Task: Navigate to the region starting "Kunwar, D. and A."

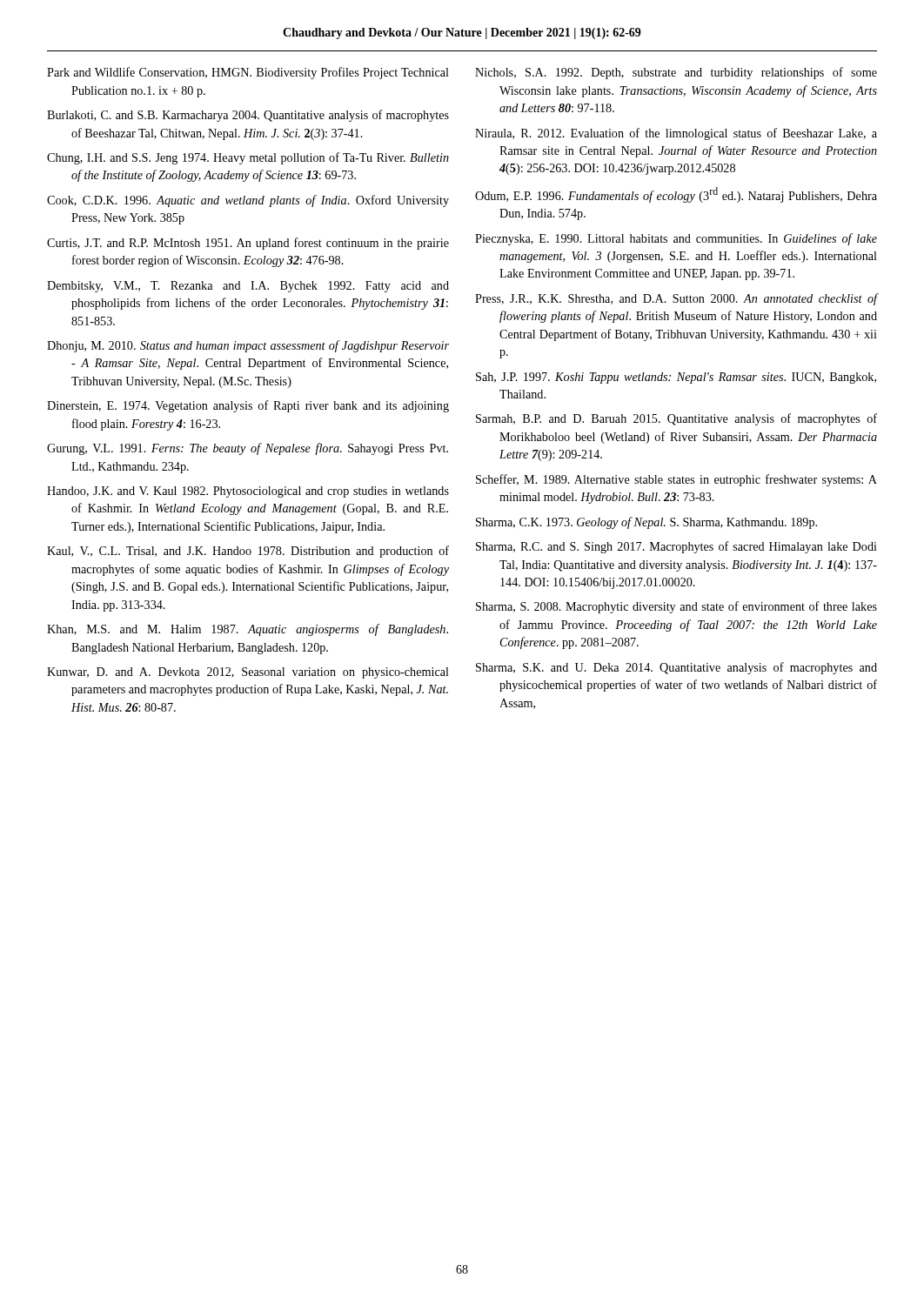Action: tap(248, 689)
